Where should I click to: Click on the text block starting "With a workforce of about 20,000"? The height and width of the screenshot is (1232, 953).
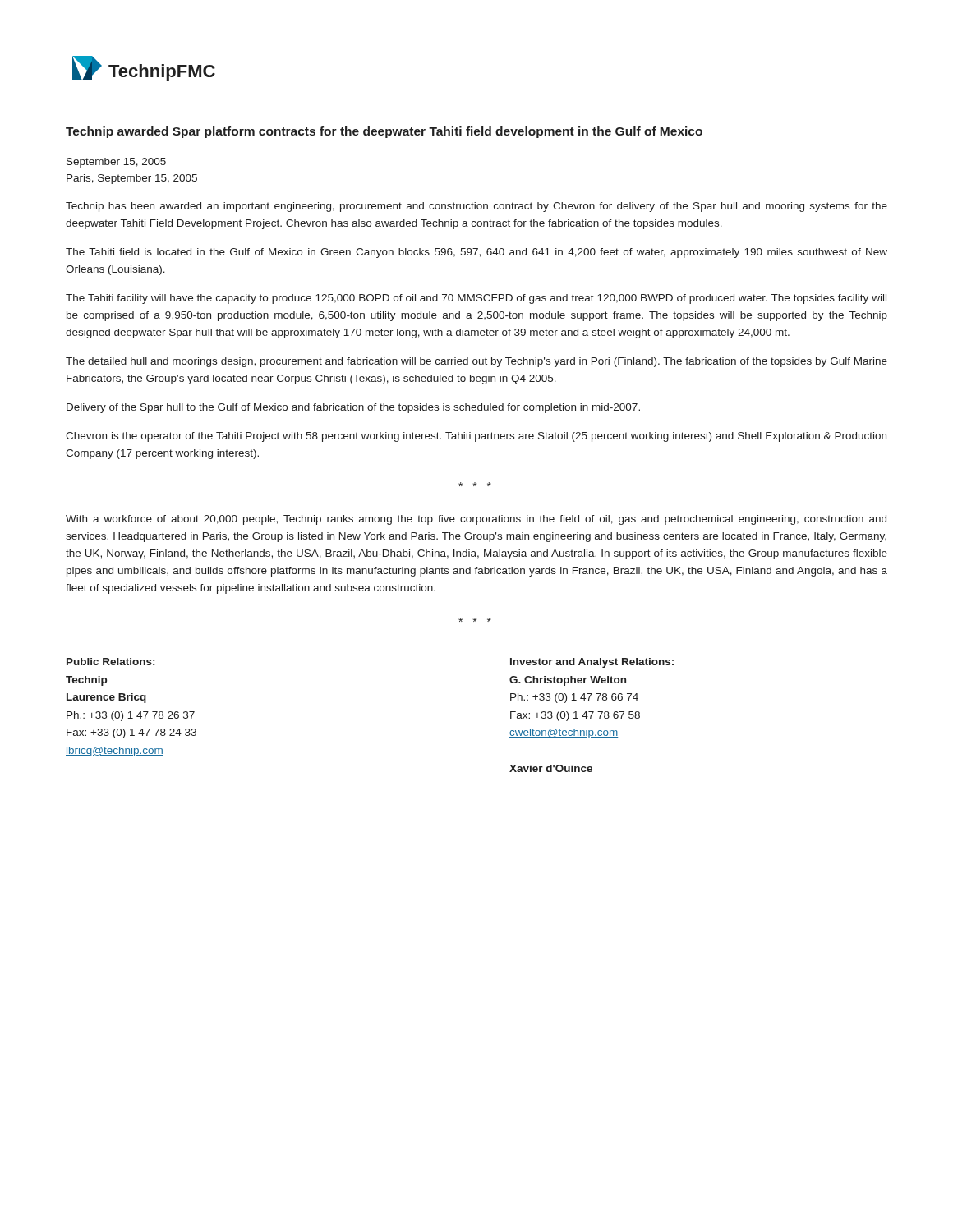pyautogui.click(x=476, y=553)
